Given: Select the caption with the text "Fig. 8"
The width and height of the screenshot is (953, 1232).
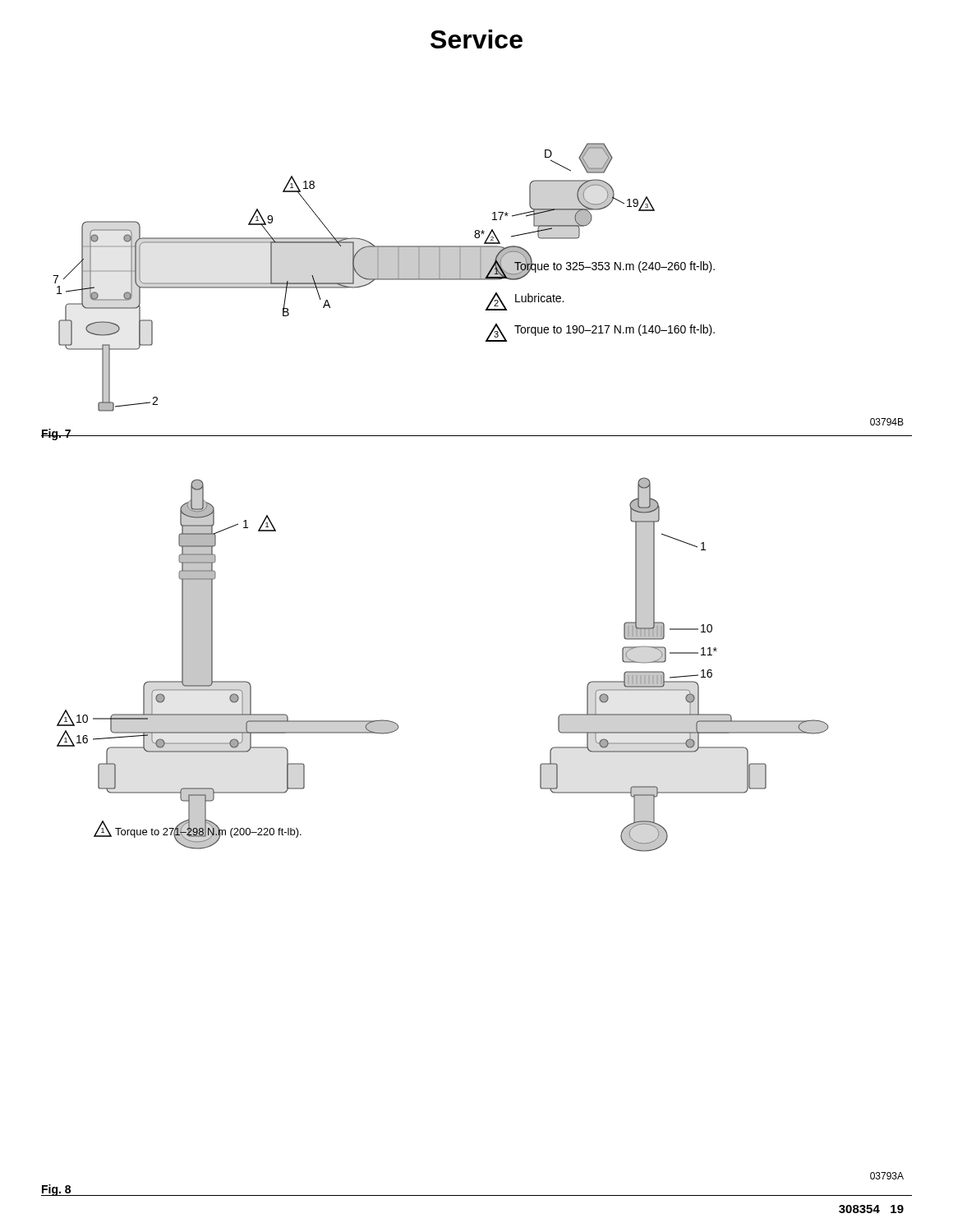Looking at the screenshot, I should [56, 1189].
